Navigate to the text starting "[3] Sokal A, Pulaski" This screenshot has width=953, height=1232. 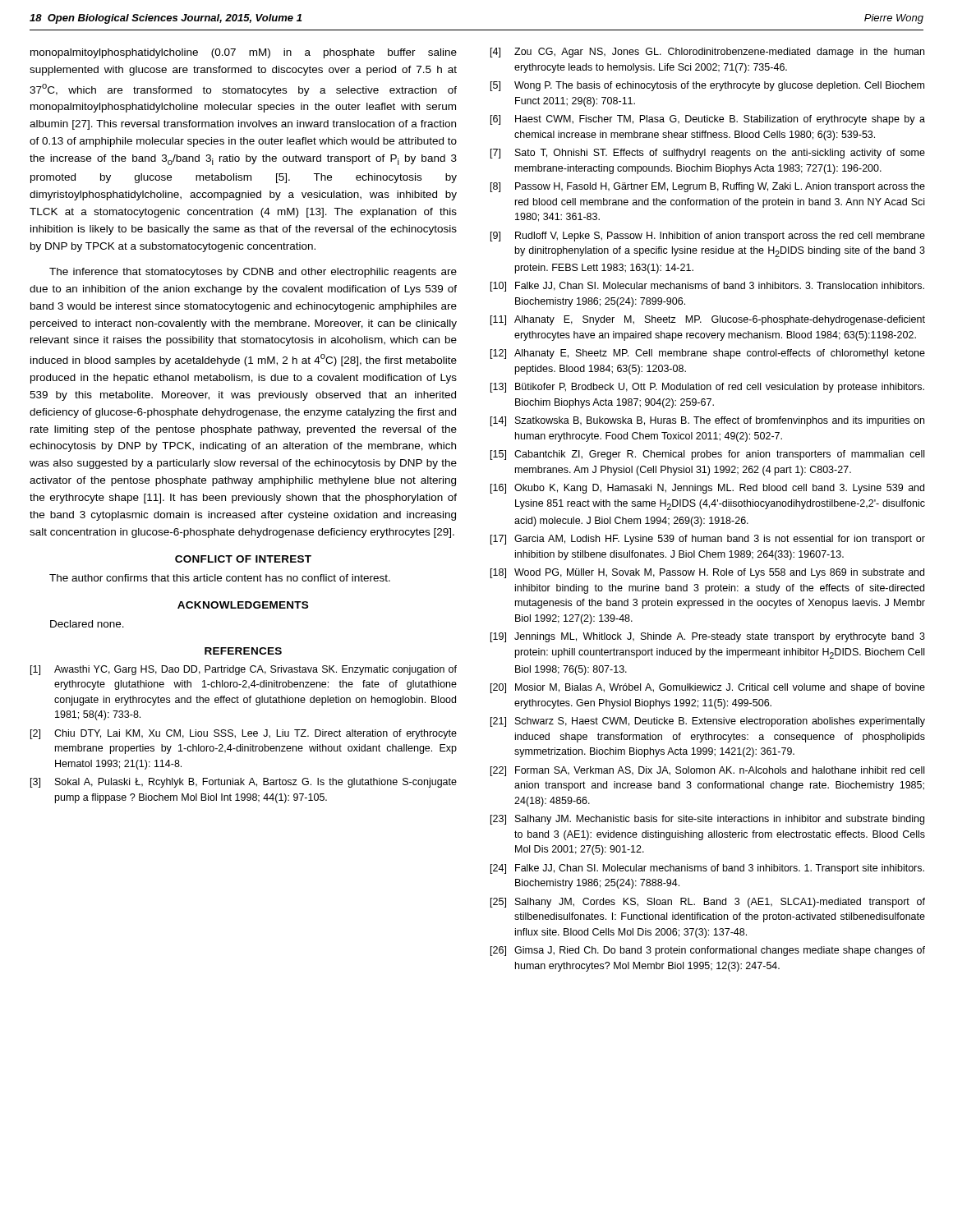pyautogui.click(x=243, y=790)
